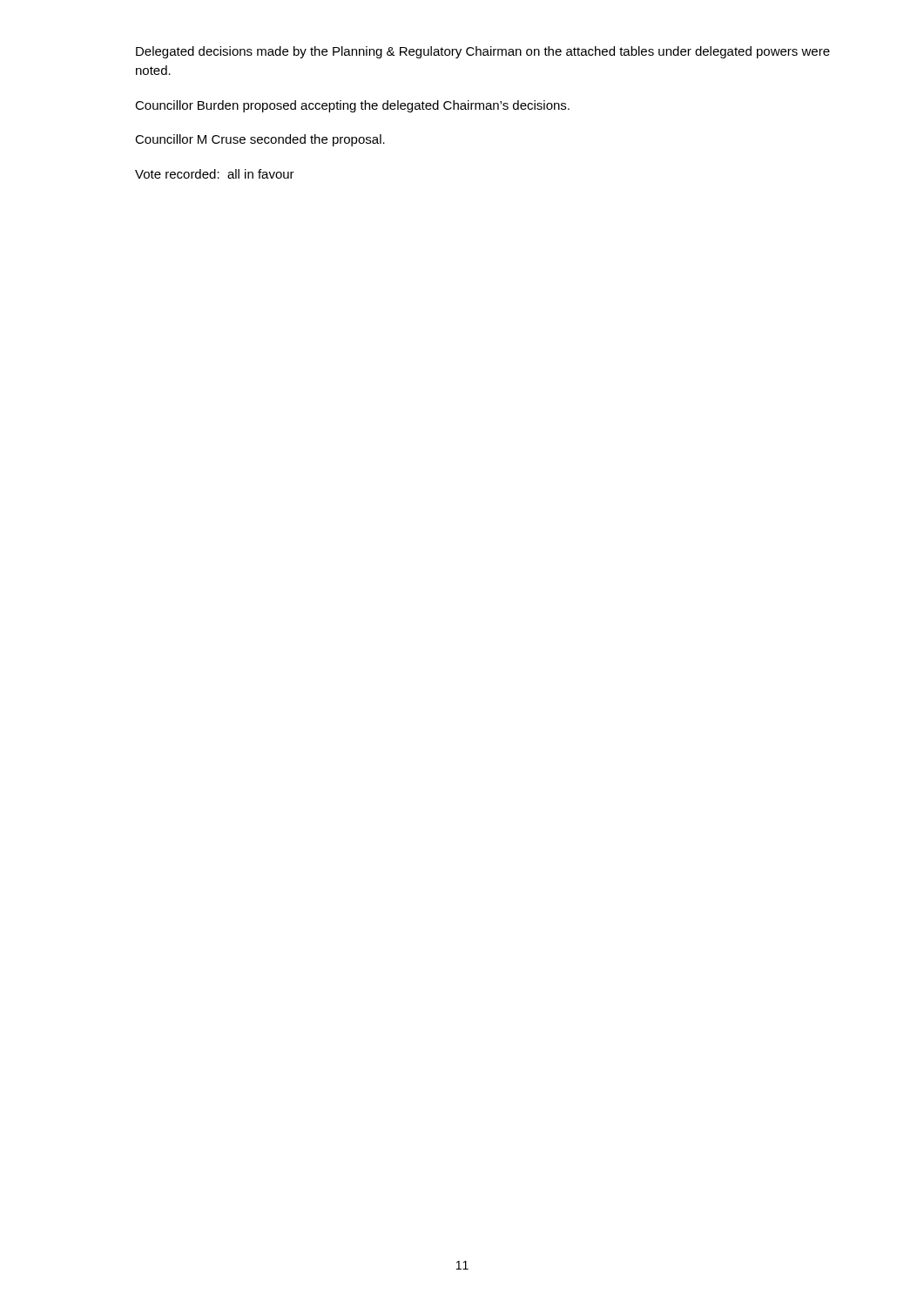Locate the text block containing "Delegated decisions made by the Planning & Regulatory"
The image size is (924, 1307).
coord(482,60)
